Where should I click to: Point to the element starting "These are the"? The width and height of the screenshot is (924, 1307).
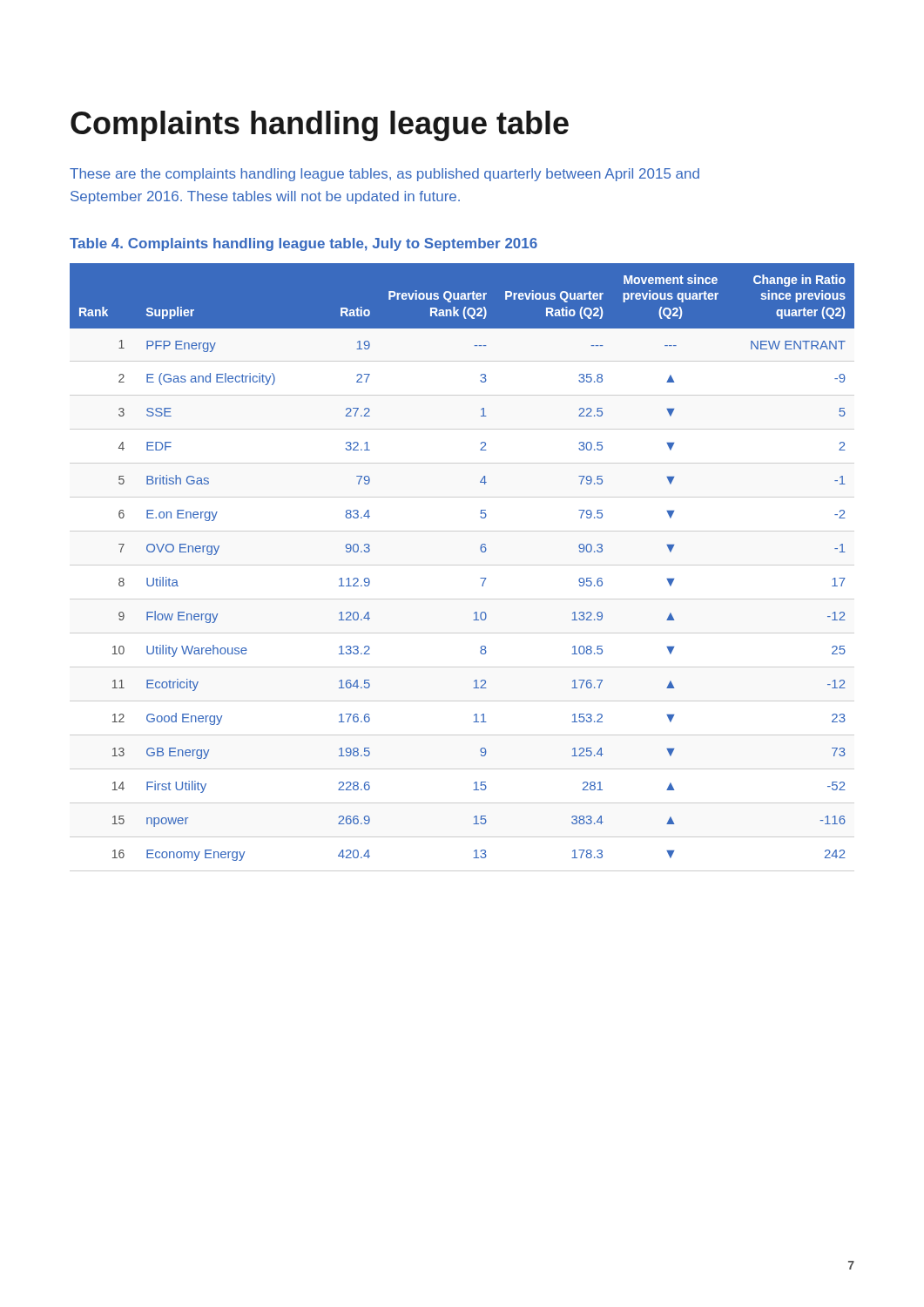409,185
